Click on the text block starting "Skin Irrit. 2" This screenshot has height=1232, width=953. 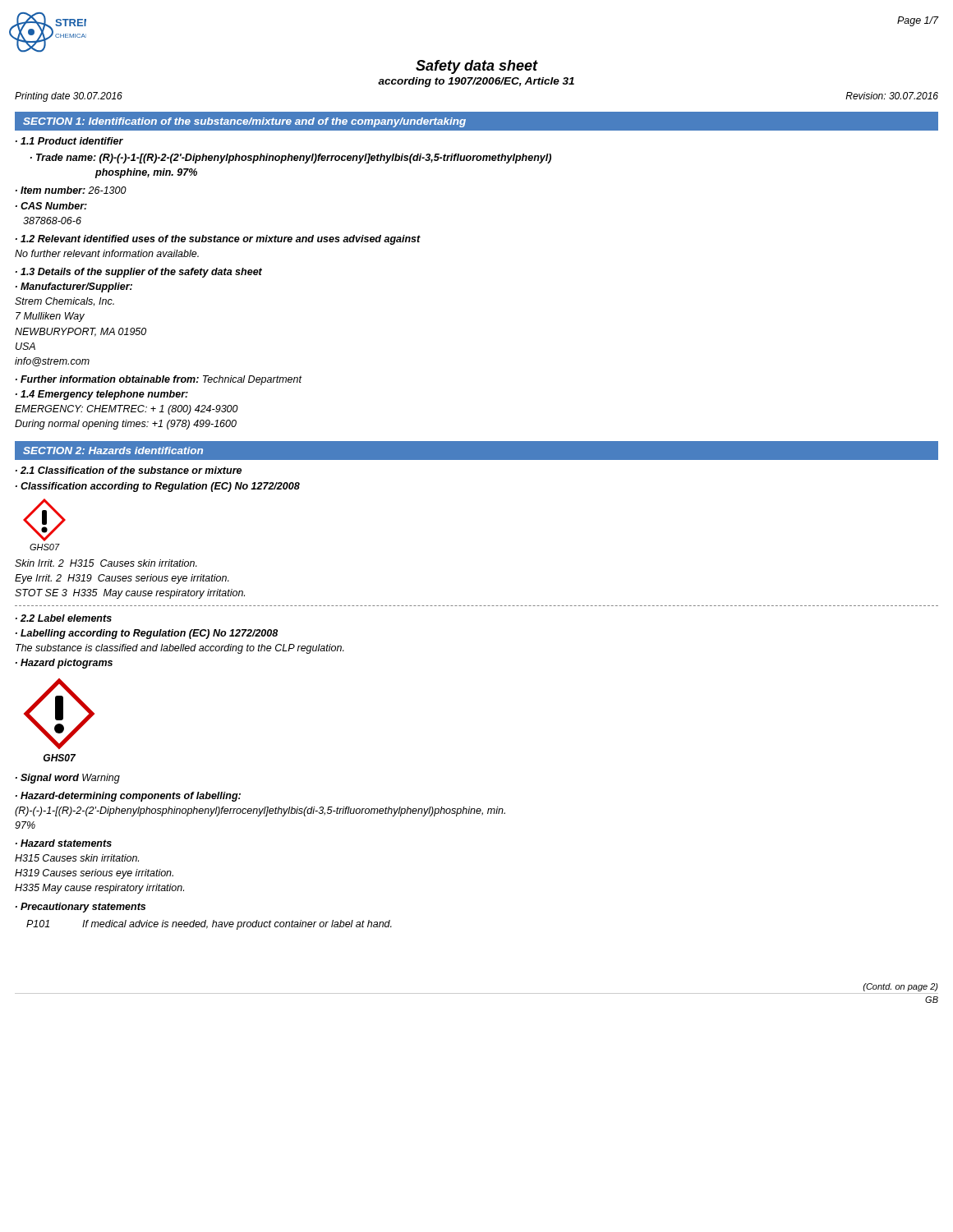tap(131, 578)
